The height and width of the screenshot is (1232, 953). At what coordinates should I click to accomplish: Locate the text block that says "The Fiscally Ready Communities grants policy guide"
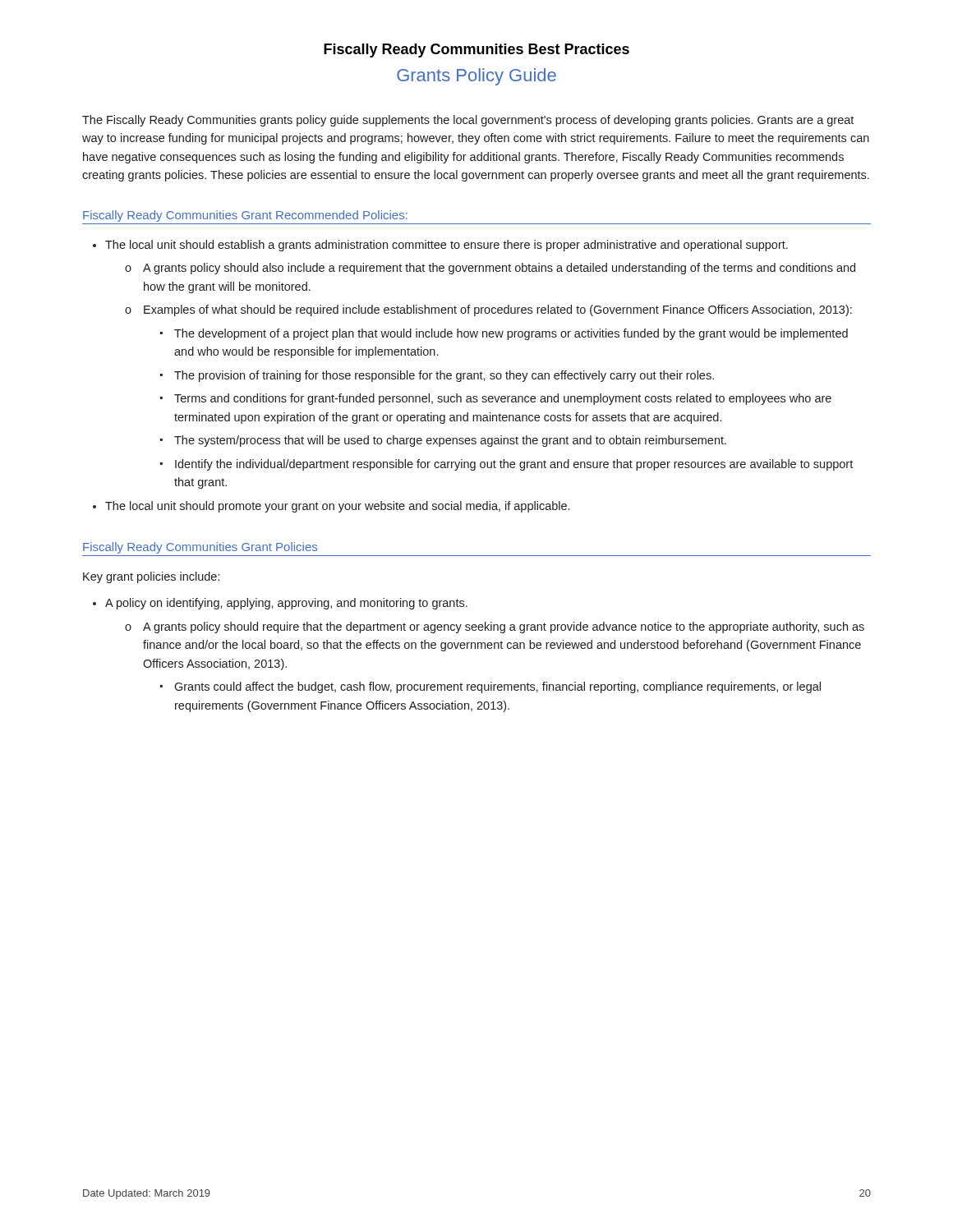coord(476,148)
